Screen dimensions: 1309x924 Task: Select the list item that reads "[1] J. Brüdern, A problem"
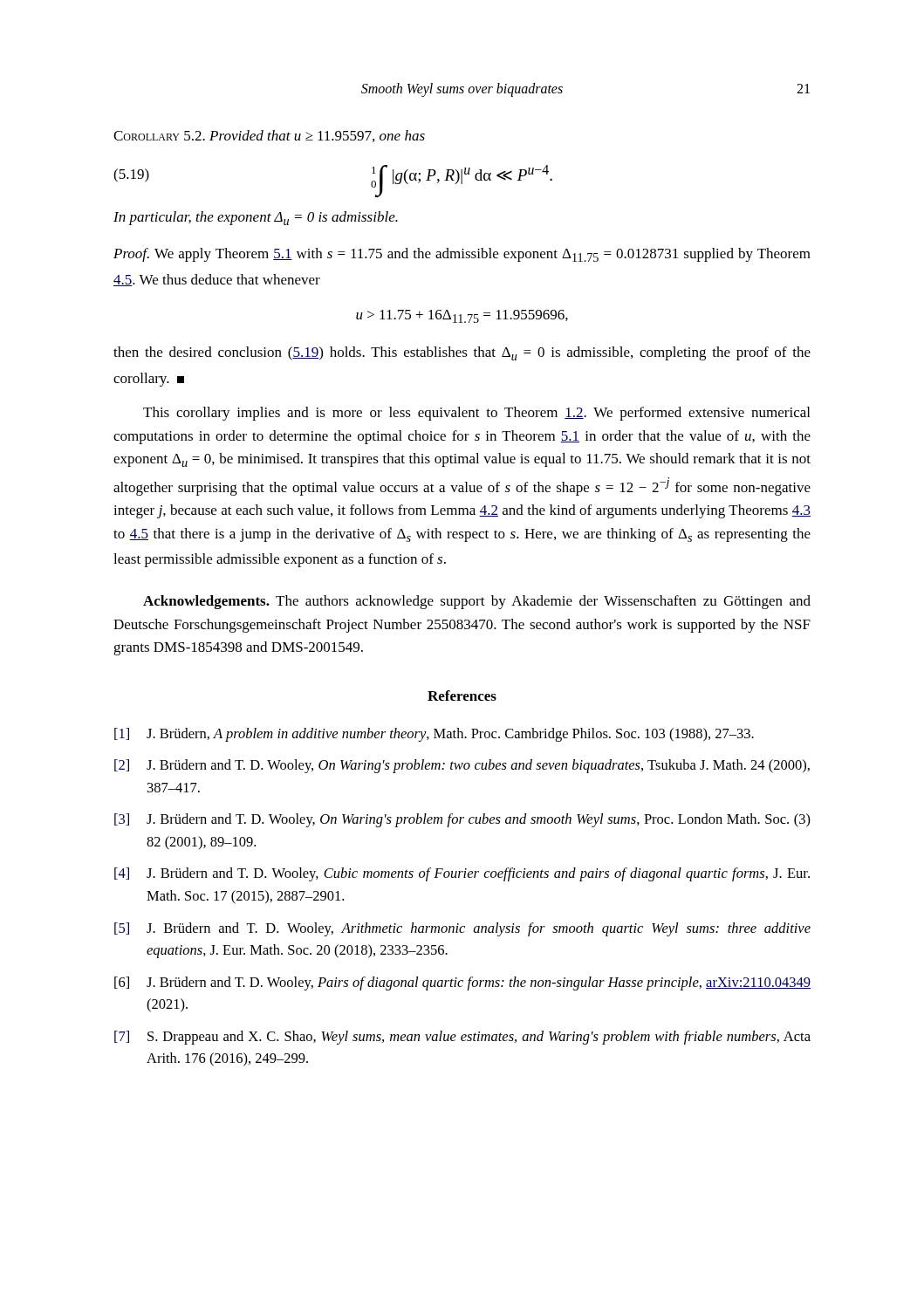click(x=462, y=733)
